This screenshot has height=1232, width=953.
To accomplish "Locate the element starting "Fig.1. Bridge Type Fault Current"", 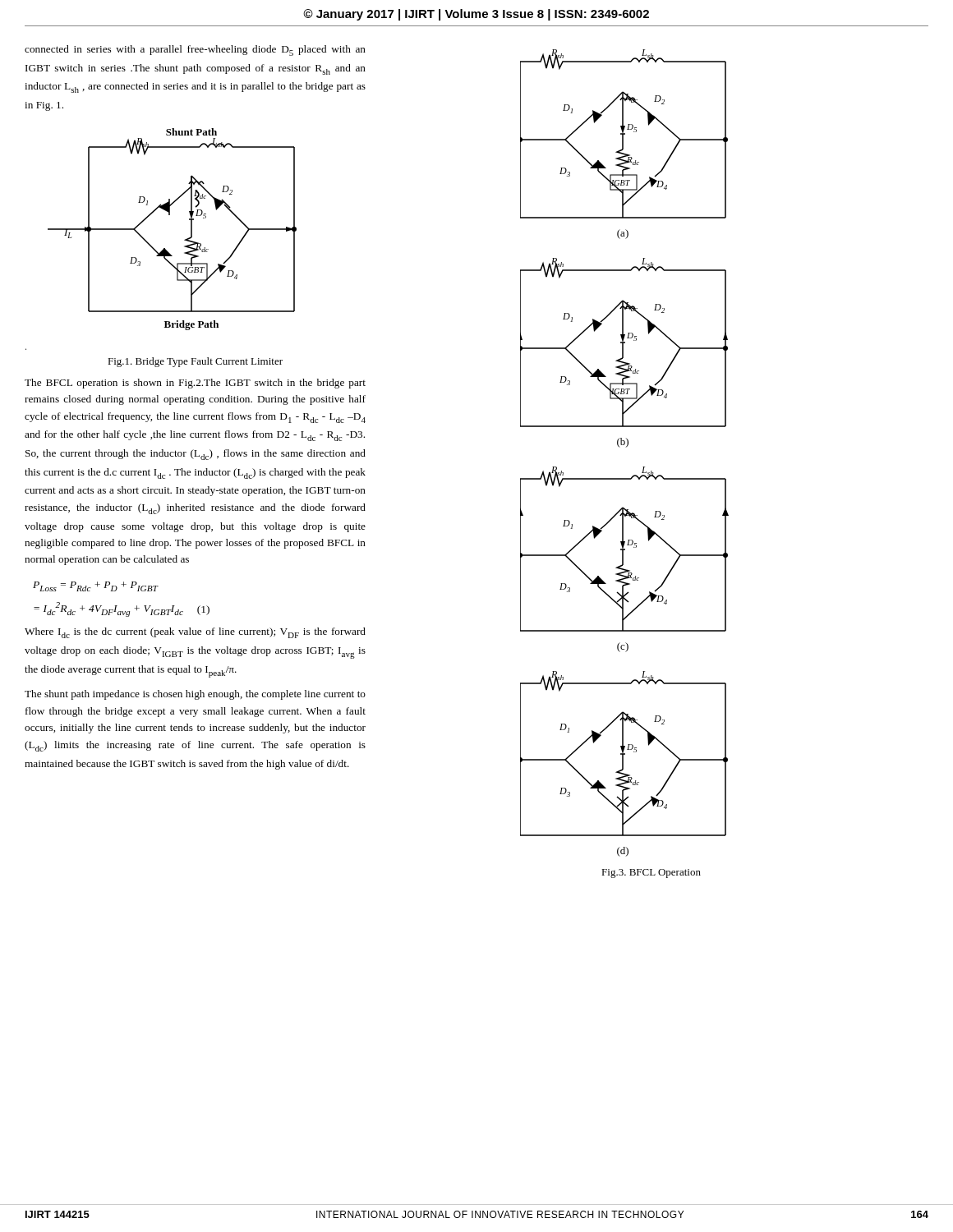I will point(195,361).
